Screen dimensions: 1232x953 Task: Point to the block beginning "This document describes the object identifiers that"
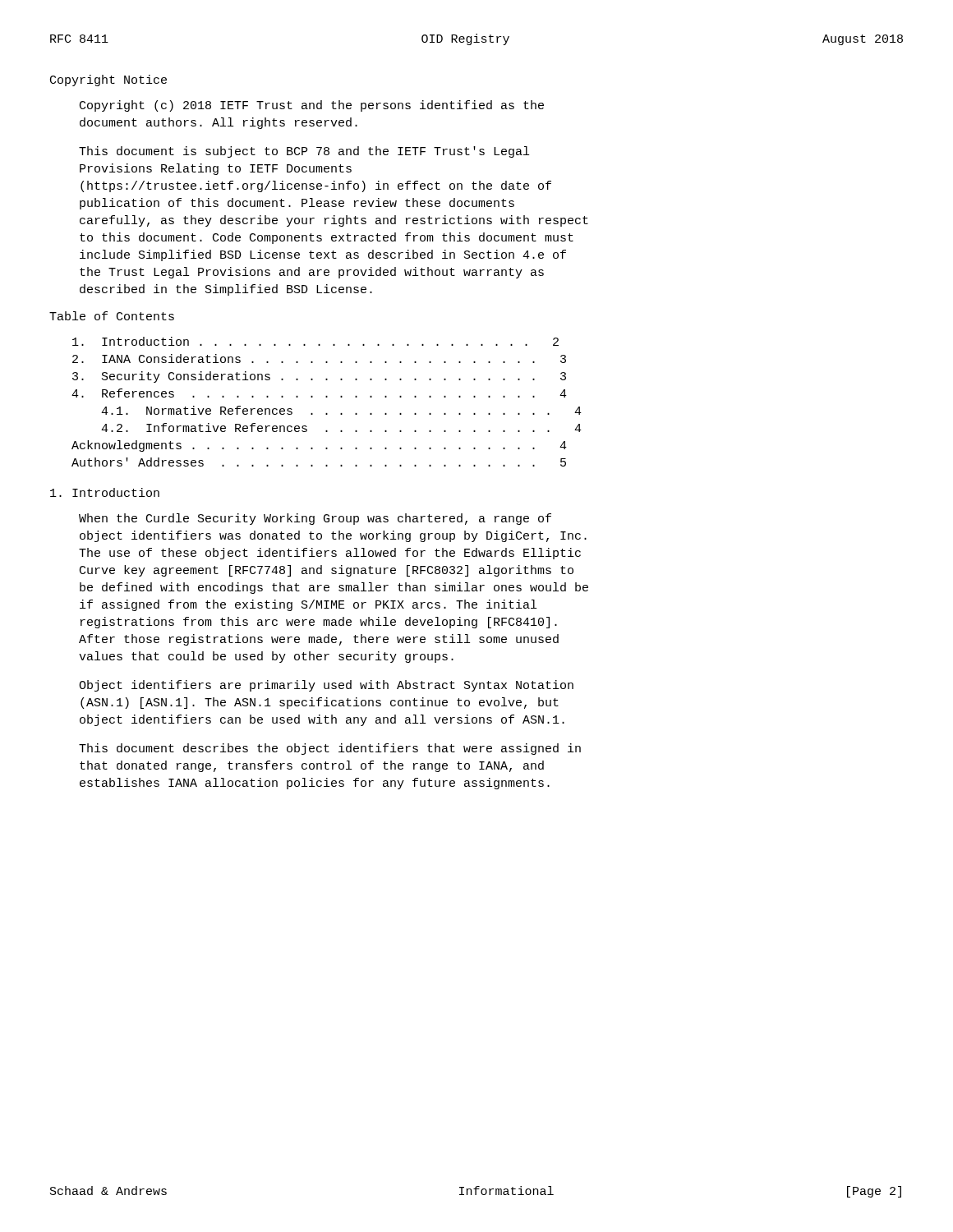(330, 767)
